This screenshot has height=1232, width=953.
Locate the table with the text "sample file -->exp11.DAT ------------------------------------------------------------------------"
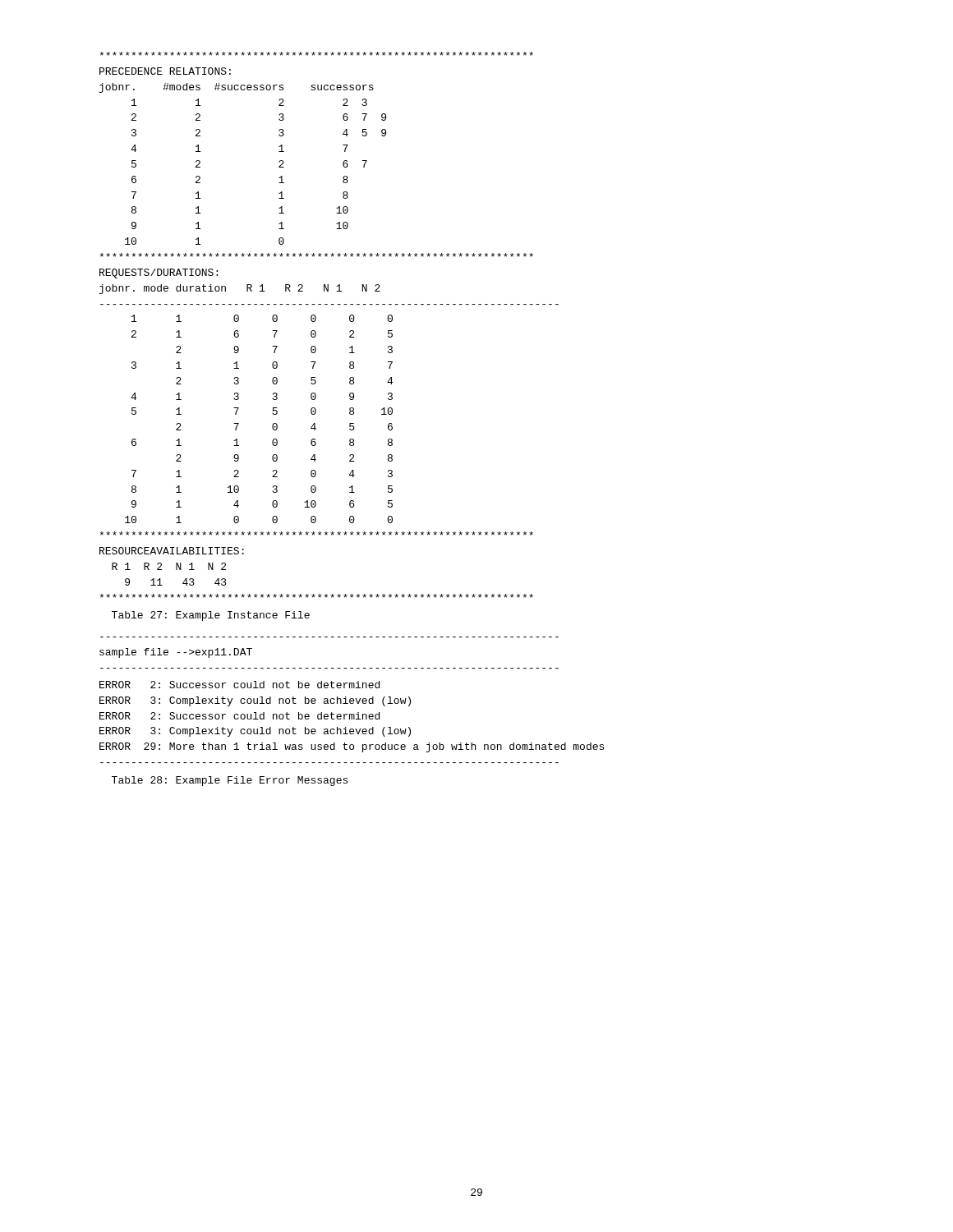[460, 654]
